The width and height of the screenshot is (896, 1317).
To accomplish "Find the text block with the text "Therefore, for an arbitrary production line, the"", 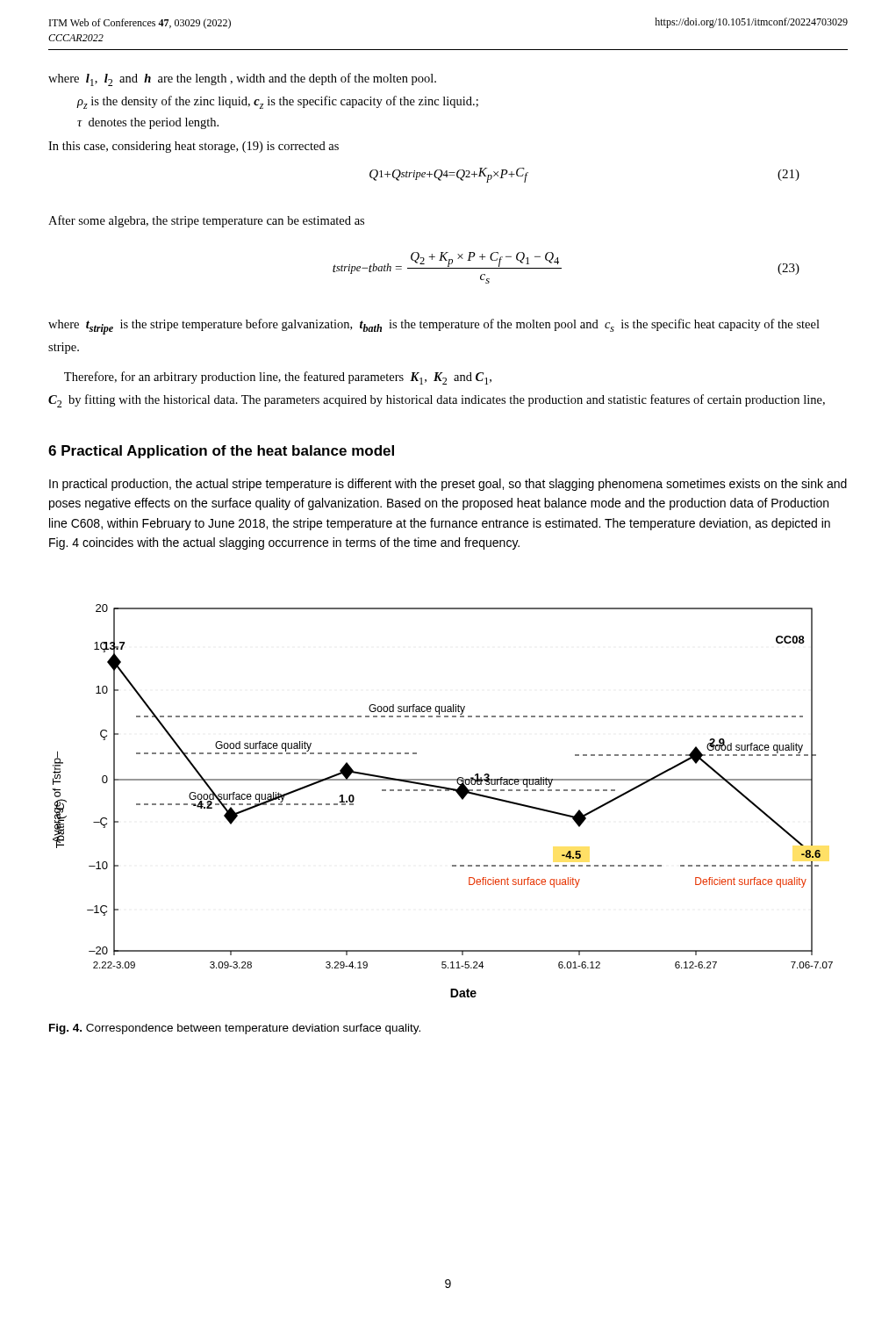I will click(x=437, y=390).
